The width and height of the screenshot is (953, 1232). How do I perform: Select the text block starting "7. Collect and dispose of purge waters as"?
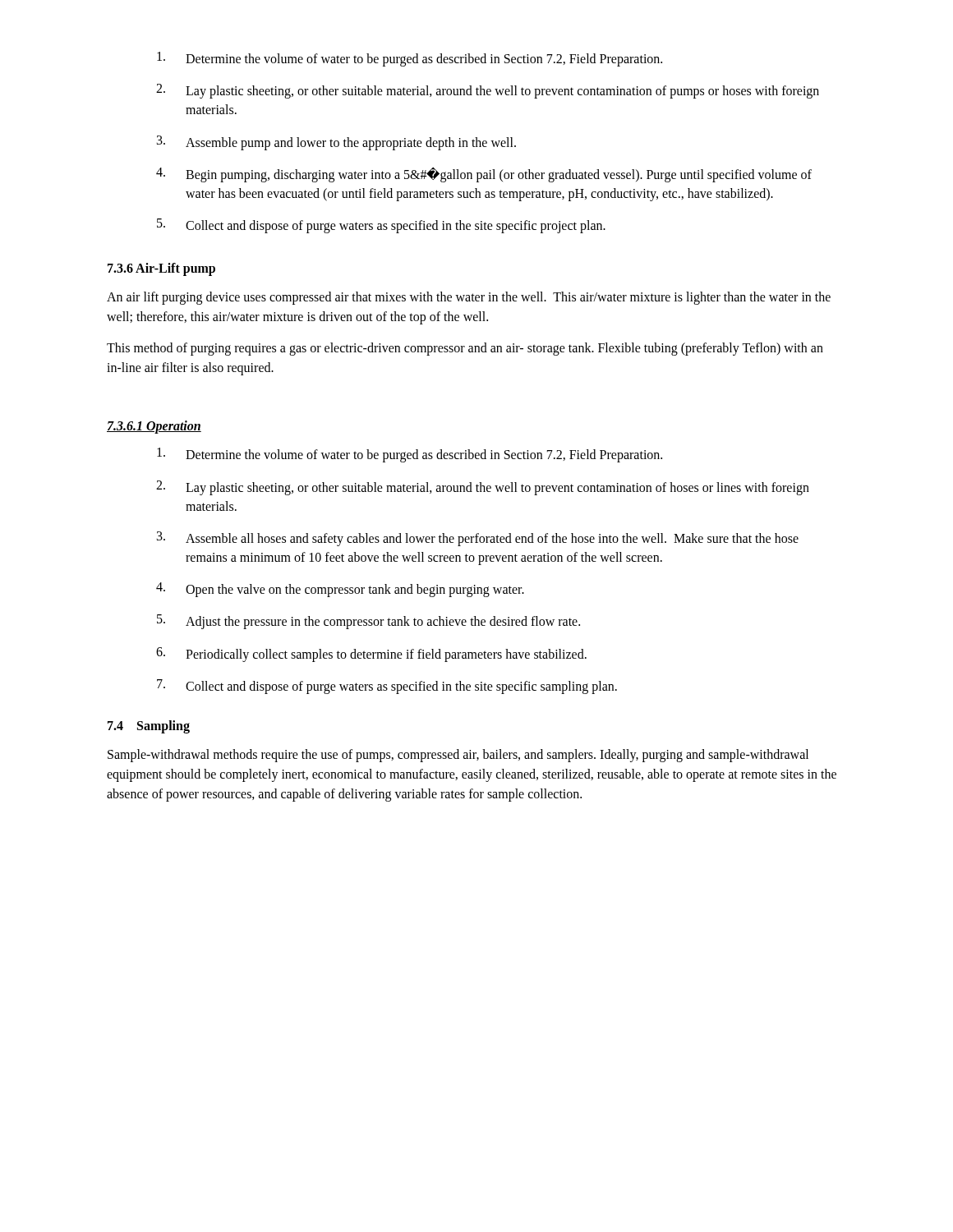387,686
